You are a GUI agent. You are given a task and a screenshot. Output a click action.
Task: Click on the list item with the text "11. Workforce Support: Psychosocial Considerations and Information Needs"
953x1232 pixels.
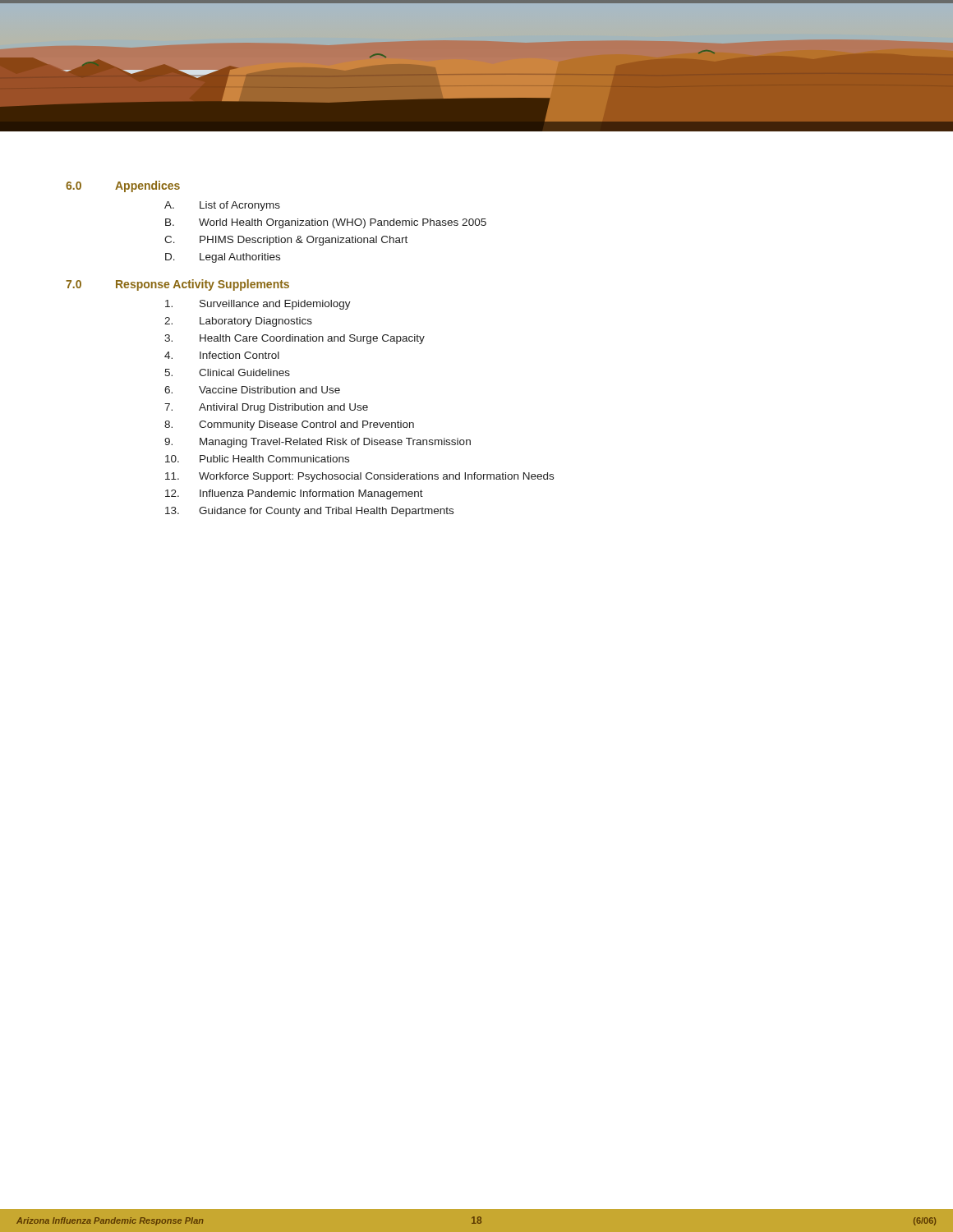359,476
